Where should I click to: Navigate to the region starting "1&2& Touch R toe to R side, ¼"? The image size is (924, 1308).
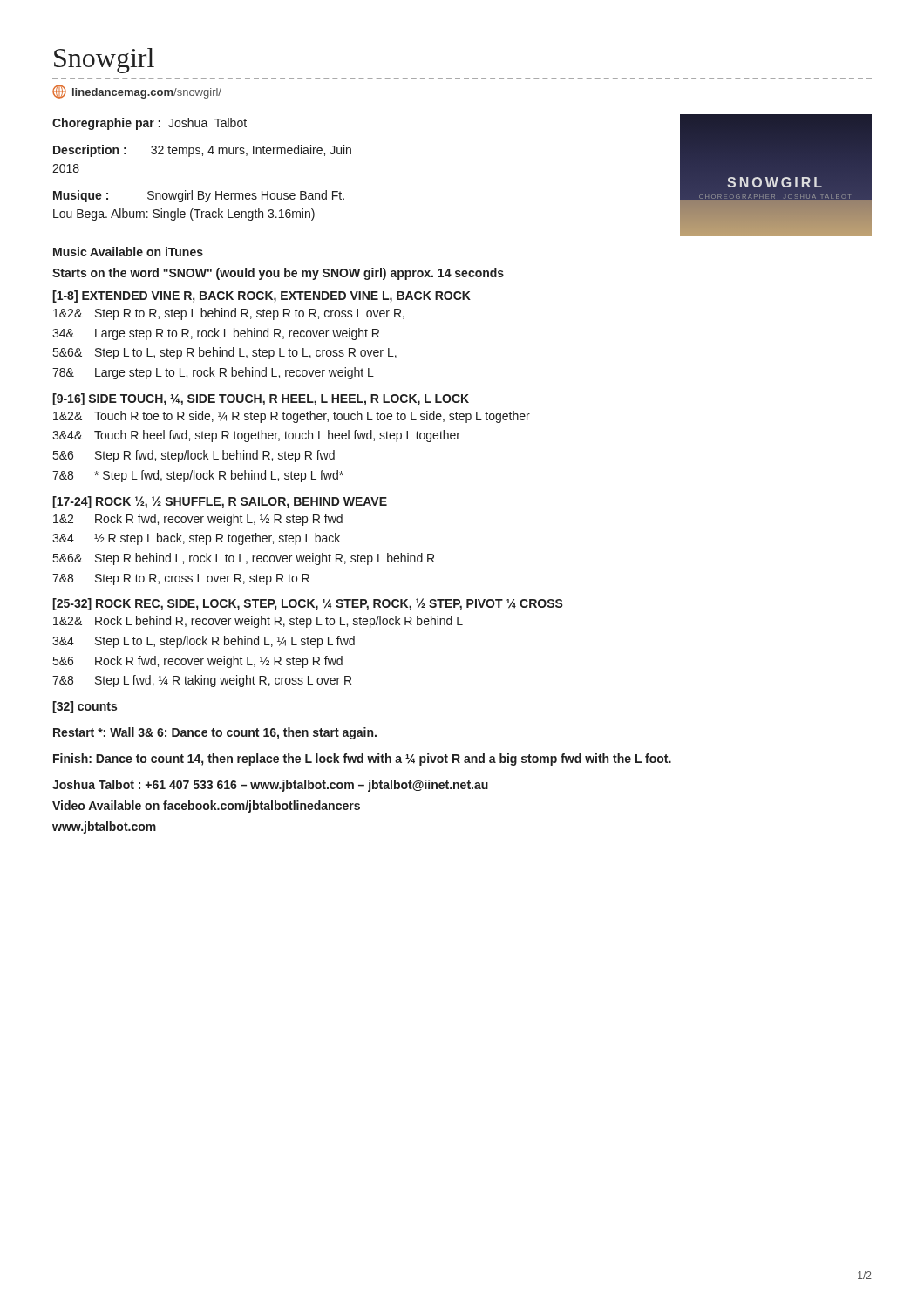[x=462, y=416]
